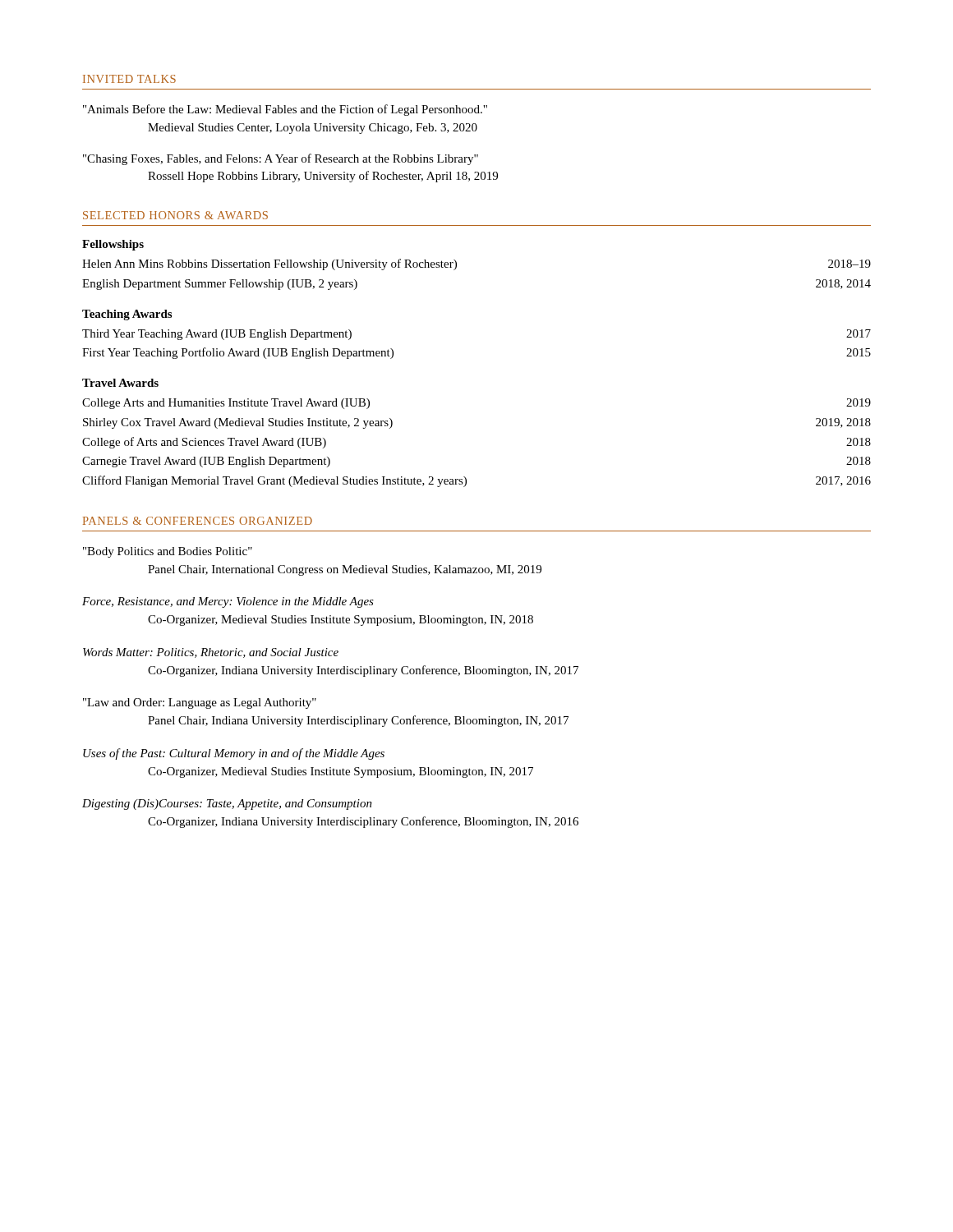Click on the list item that says "Uses of the Past: Cultural Memory"

pos(476,763)
